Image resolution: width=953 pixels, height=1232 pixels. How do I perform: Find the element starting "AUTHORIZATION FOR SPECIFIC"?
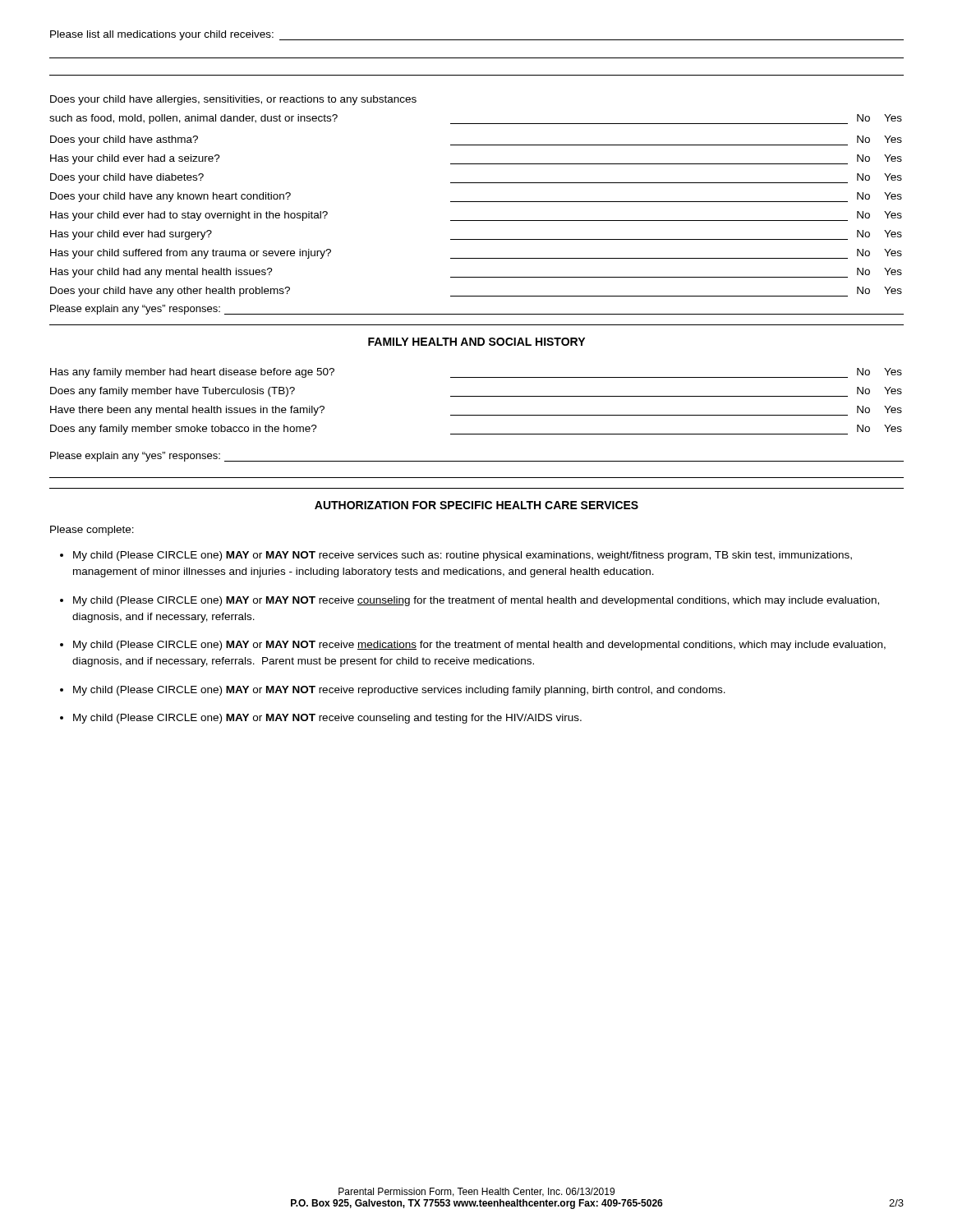point(476,505)
